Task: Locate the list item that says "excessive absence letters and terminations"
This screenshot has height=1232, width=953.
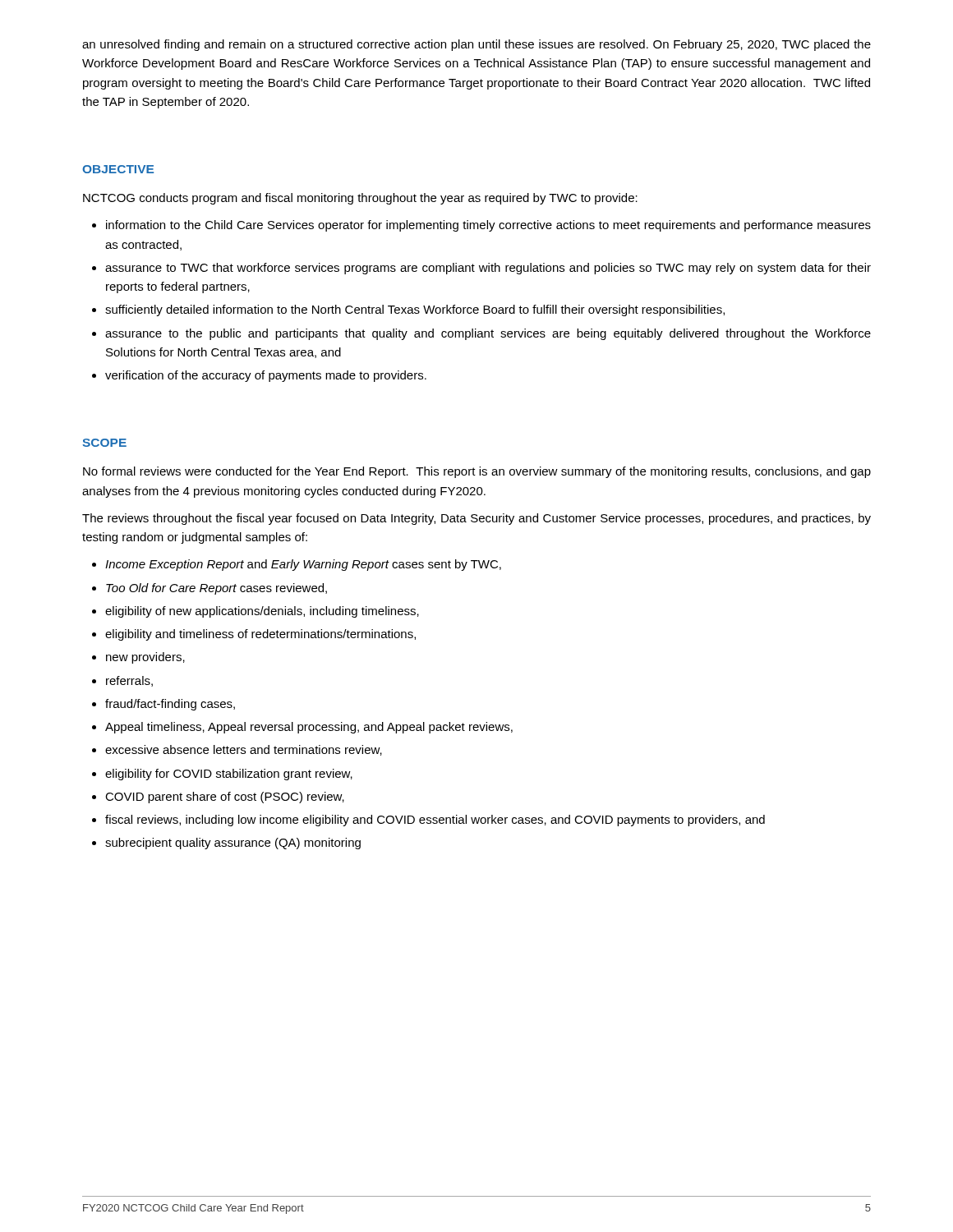Action: [244, 750]
